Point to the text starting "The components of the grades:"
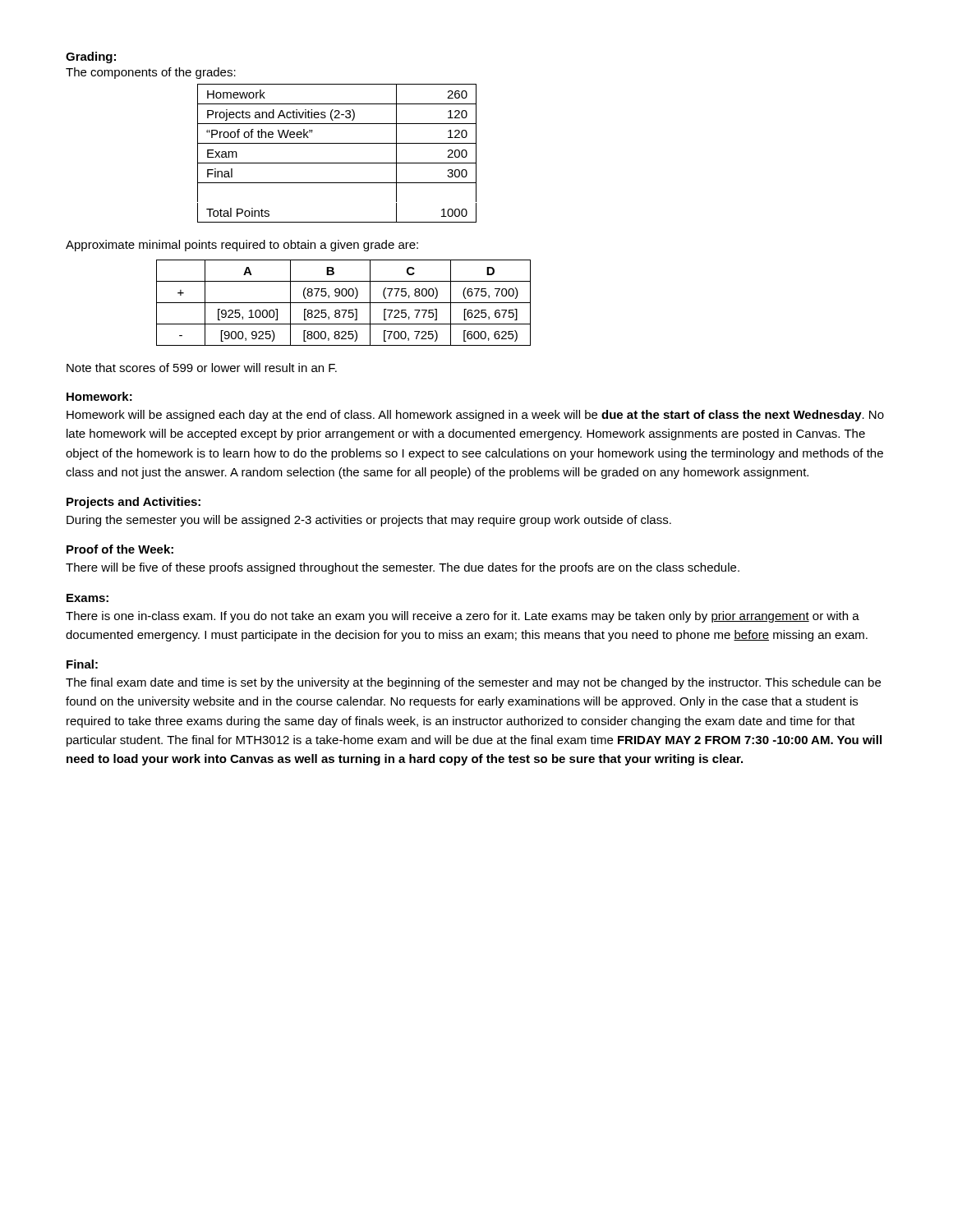The width and height of the screenshot is (953, 1232). click(x=151, y=72)
